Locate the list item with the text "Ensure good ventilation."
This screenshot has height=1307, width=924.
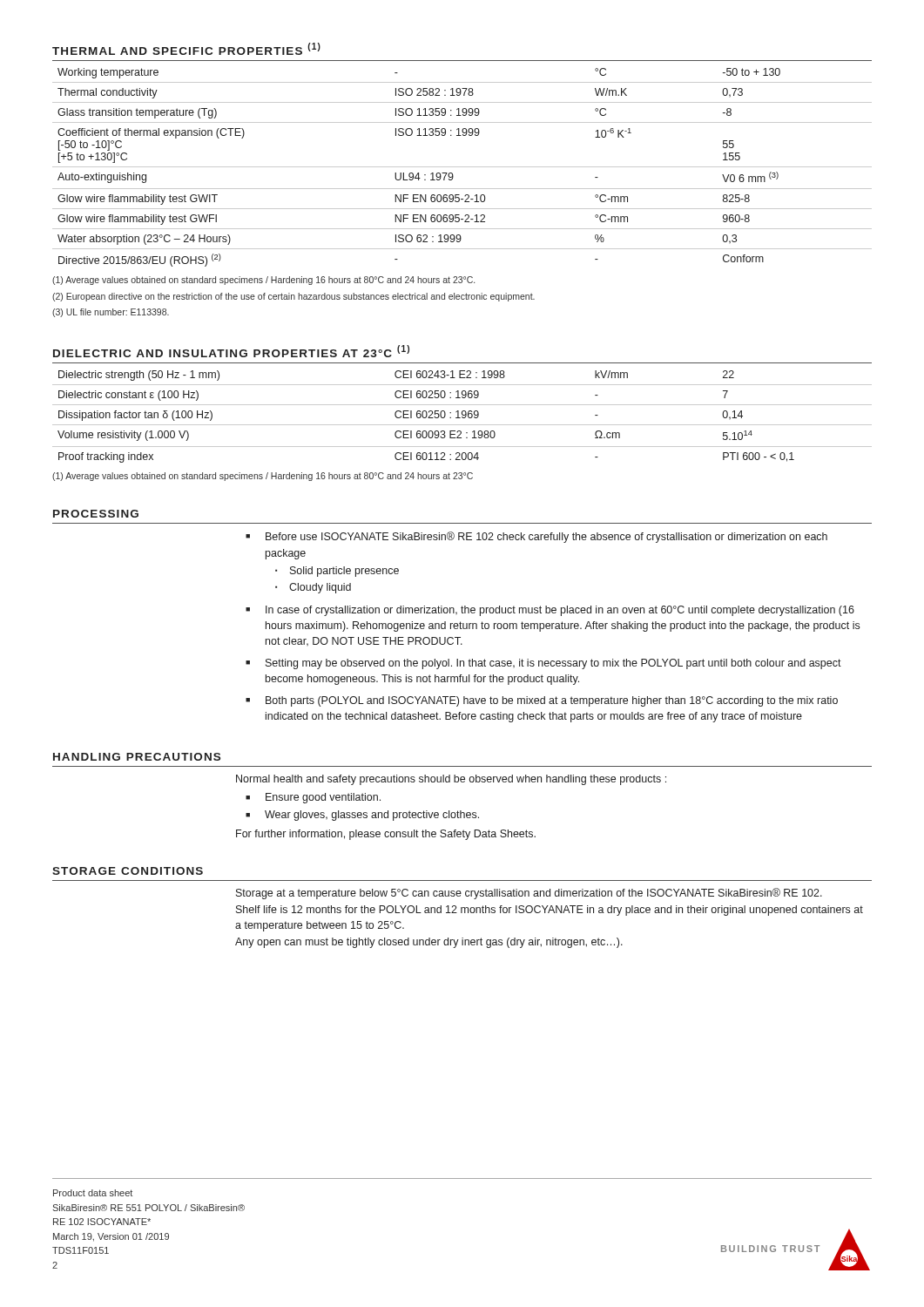(x=323, y=797)
